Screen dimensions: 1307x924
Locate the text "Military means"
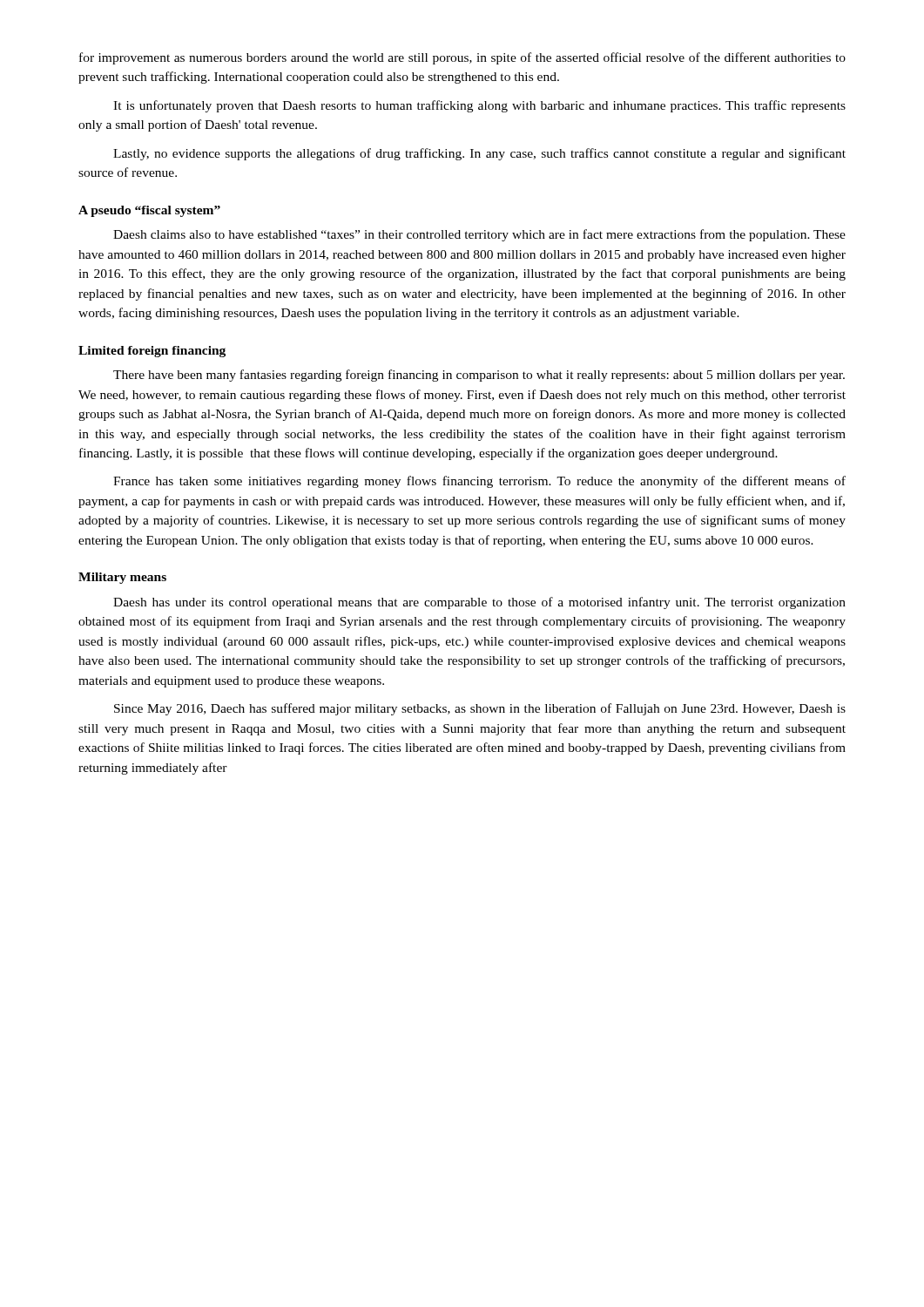(x=122, y=577)
